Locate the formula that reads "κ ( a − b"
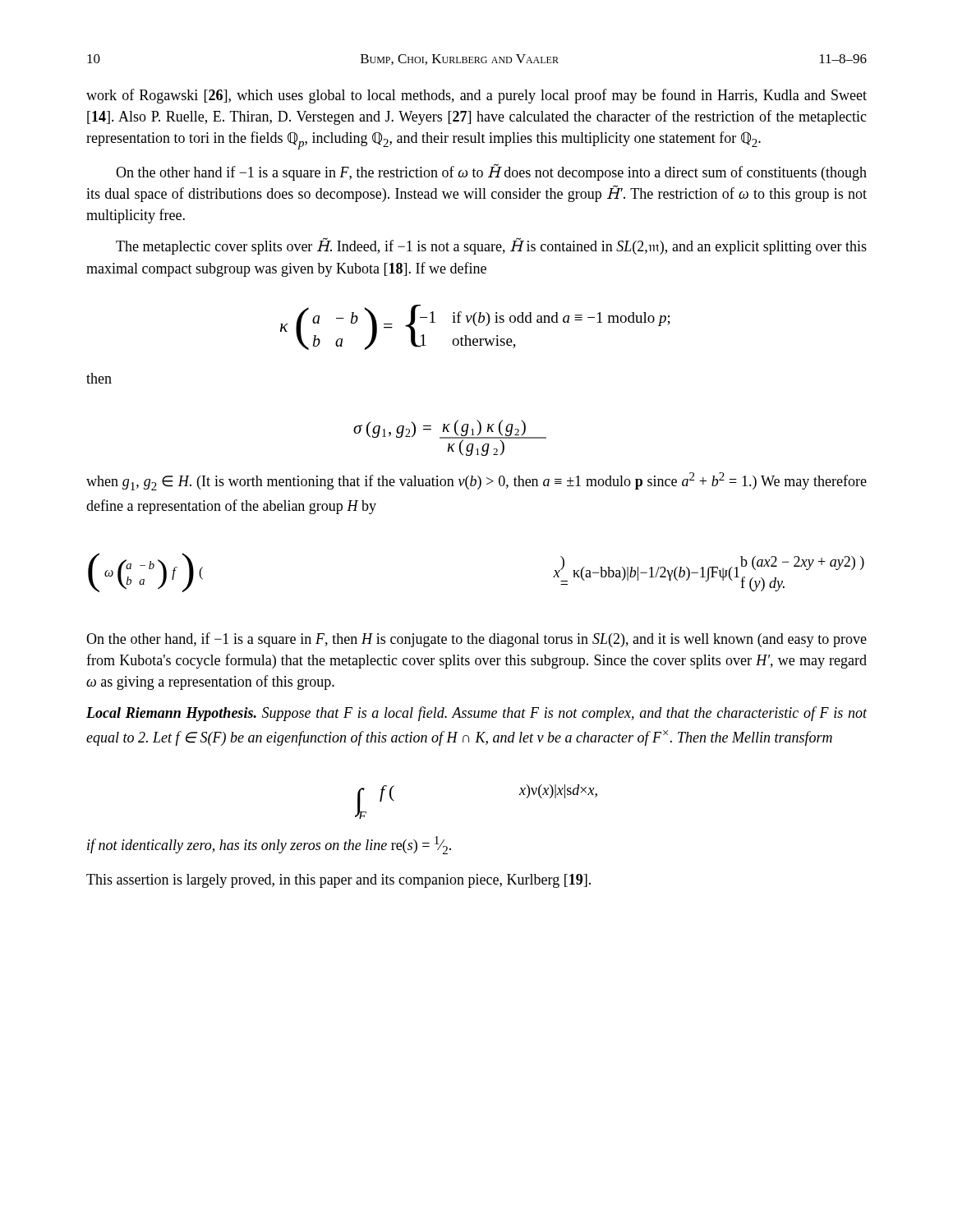Image resolution: width=953 pixels, height=1232 pixels. coord(476,327)
